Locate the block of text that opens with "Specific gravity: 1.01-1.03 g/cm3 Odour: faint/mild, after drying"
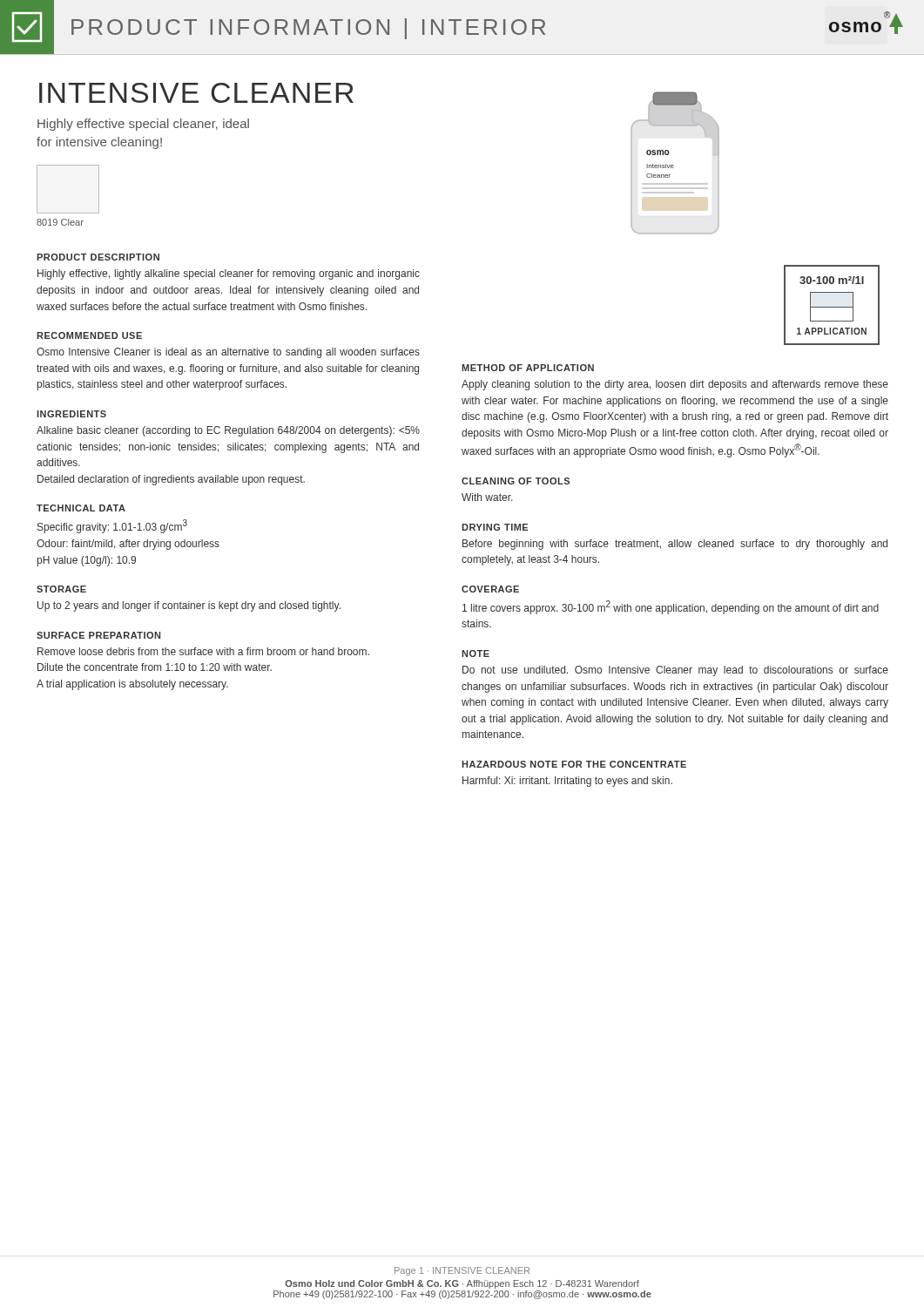This screenshot has height=1307, width=924. coord(128,542)
